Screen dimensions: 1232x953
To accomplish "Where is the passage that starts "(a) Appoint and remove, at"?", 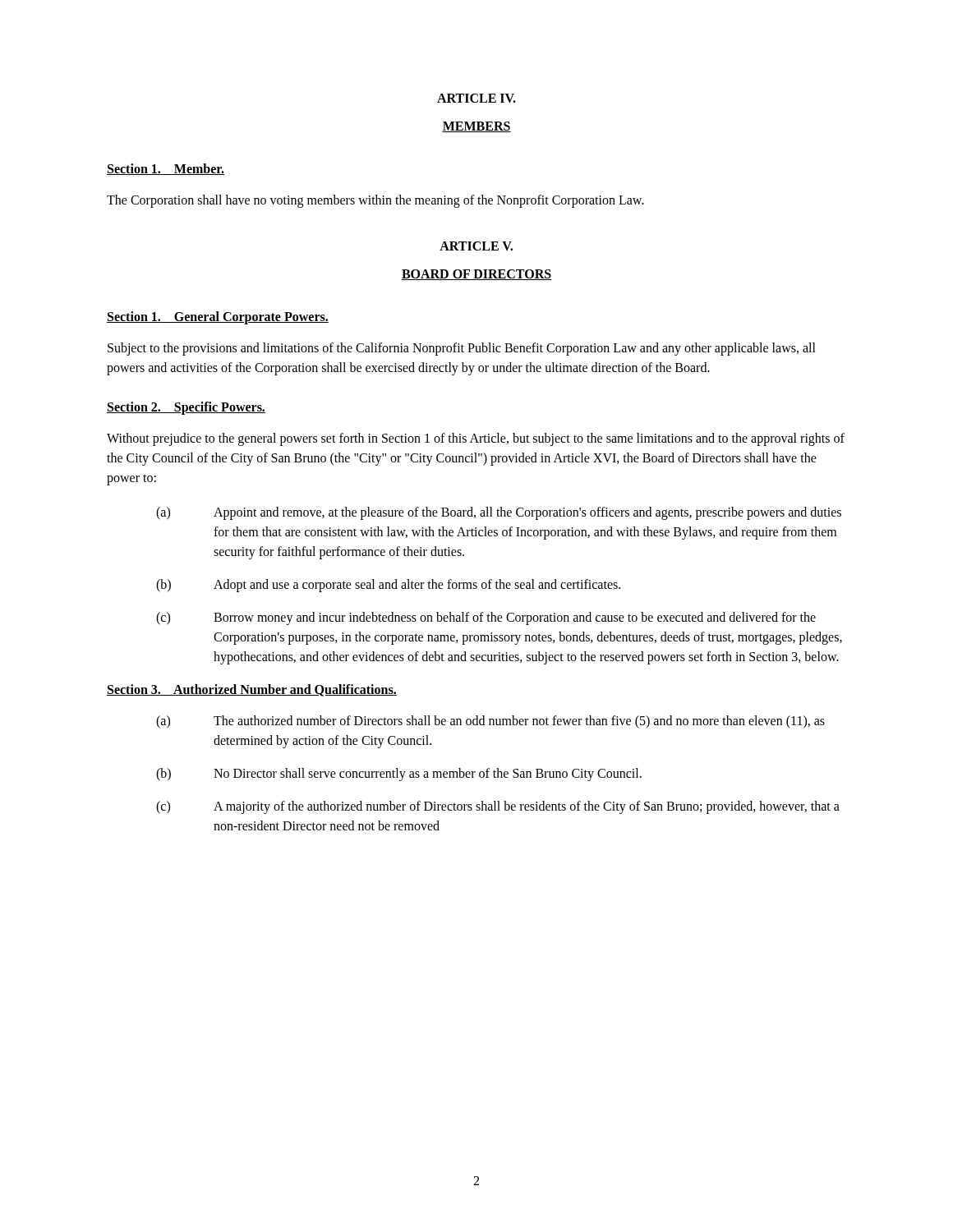I will 501,532.
